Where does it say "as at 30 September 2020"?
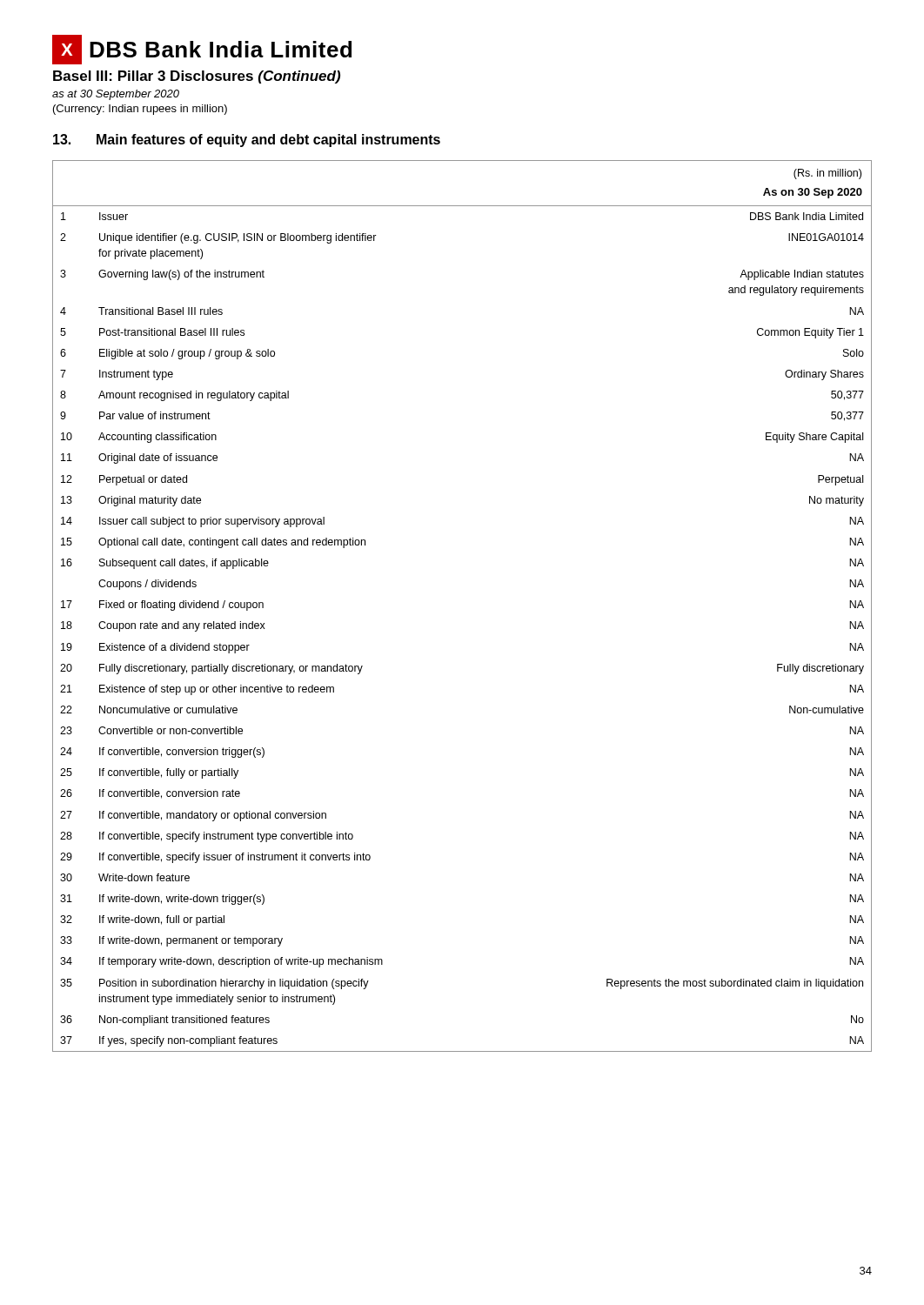Image resolution: width=924 pixels, height=1305 pixels. coord(116,94)
